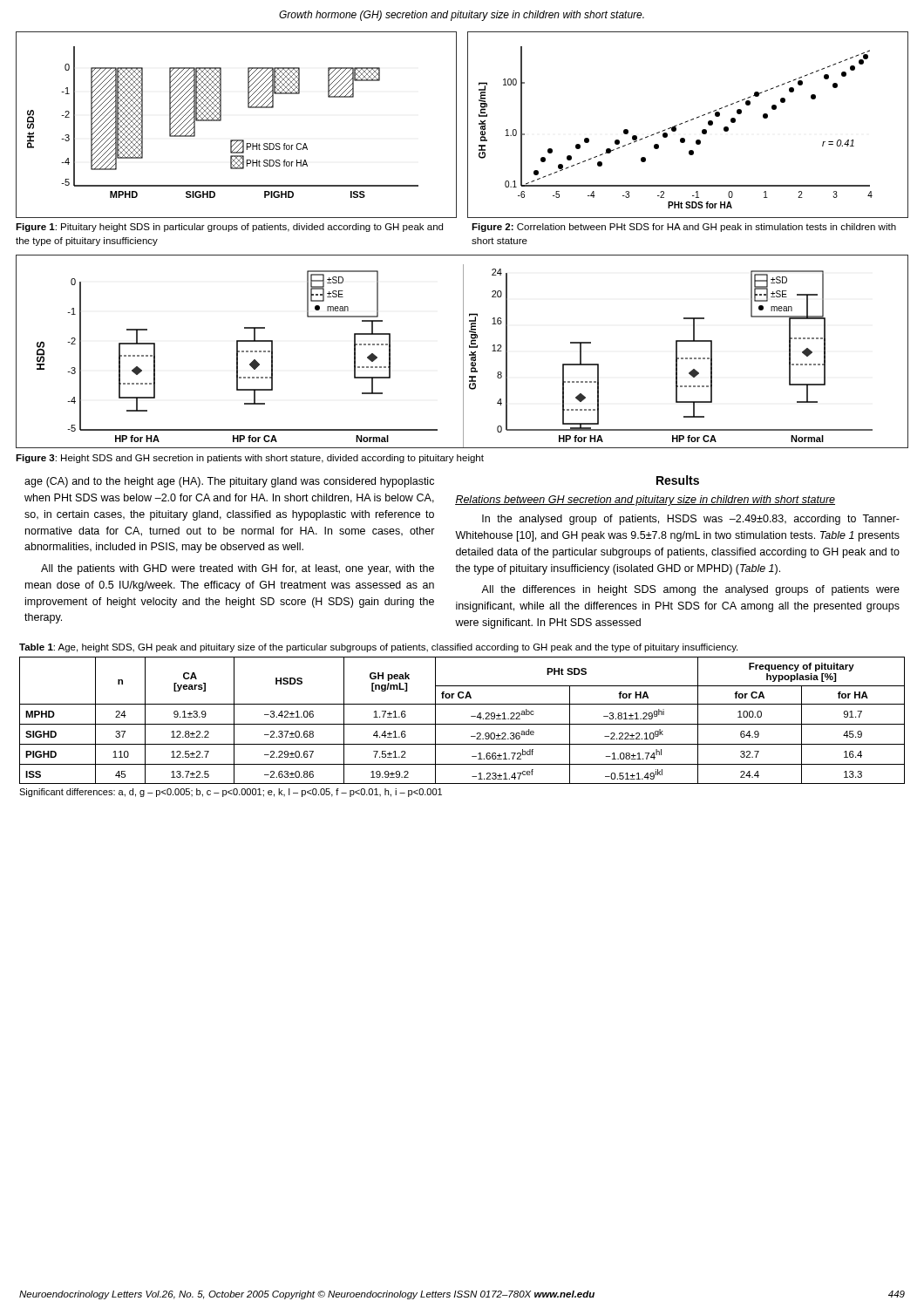Image resolution: width=924 pixels, height=1308 pixels.
Task: Locate the continuous plot
Action: (x=688, y=125)
